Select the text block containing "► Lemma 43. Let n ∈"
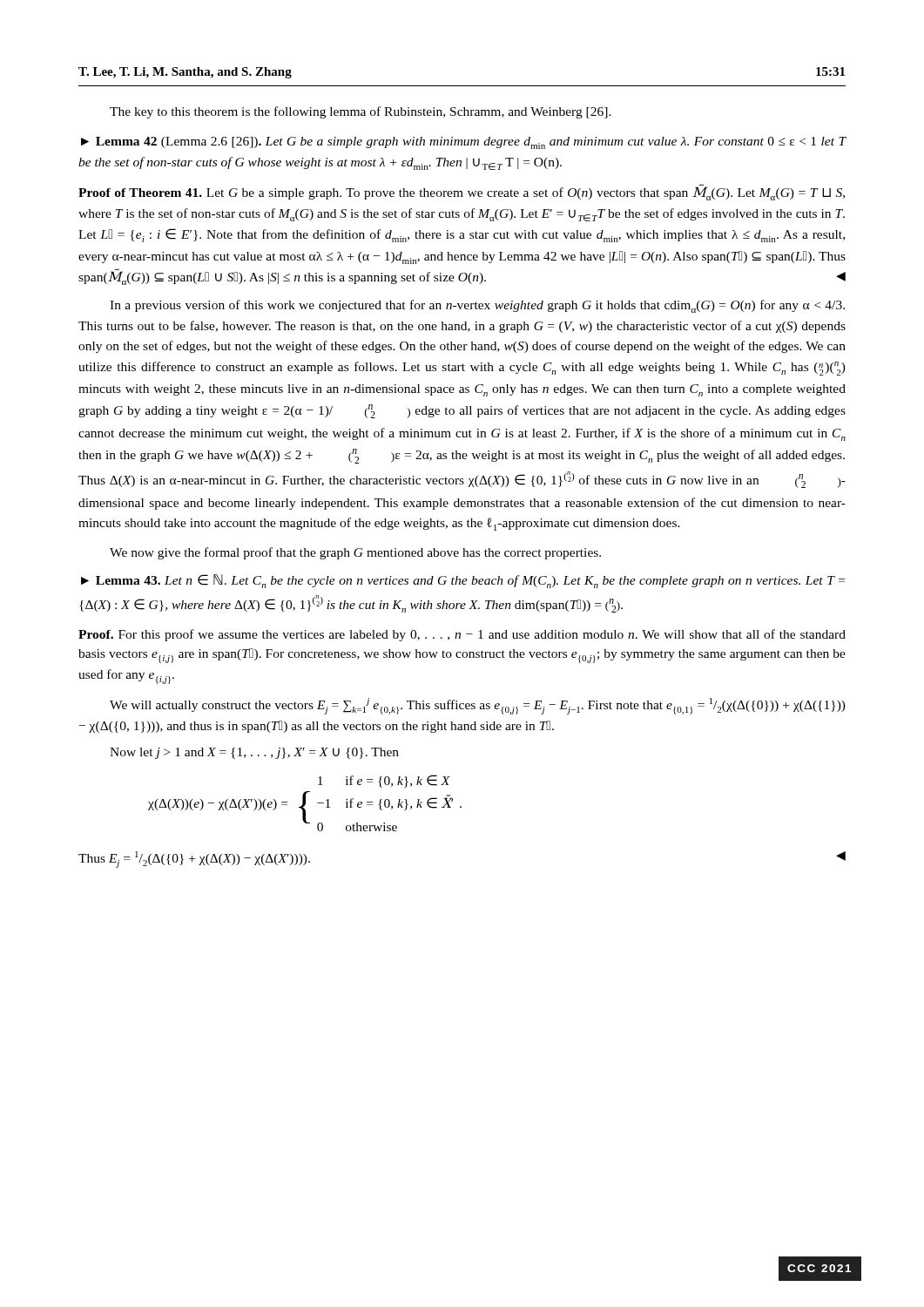Screen dimensions: 1307x924 462,594
